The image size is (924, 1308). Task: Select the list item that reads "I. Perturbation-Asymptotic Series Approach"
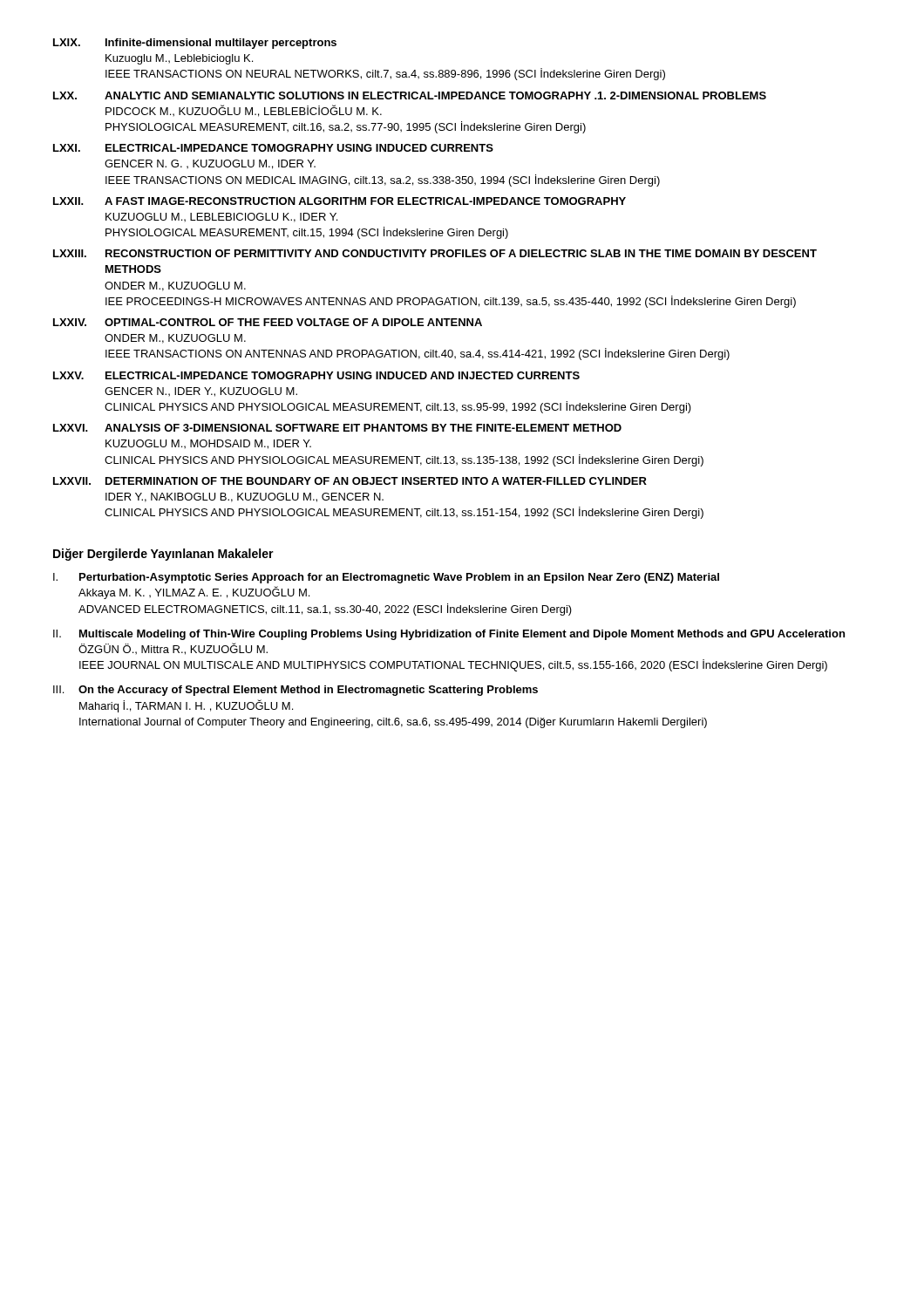(x=386, y=578)
